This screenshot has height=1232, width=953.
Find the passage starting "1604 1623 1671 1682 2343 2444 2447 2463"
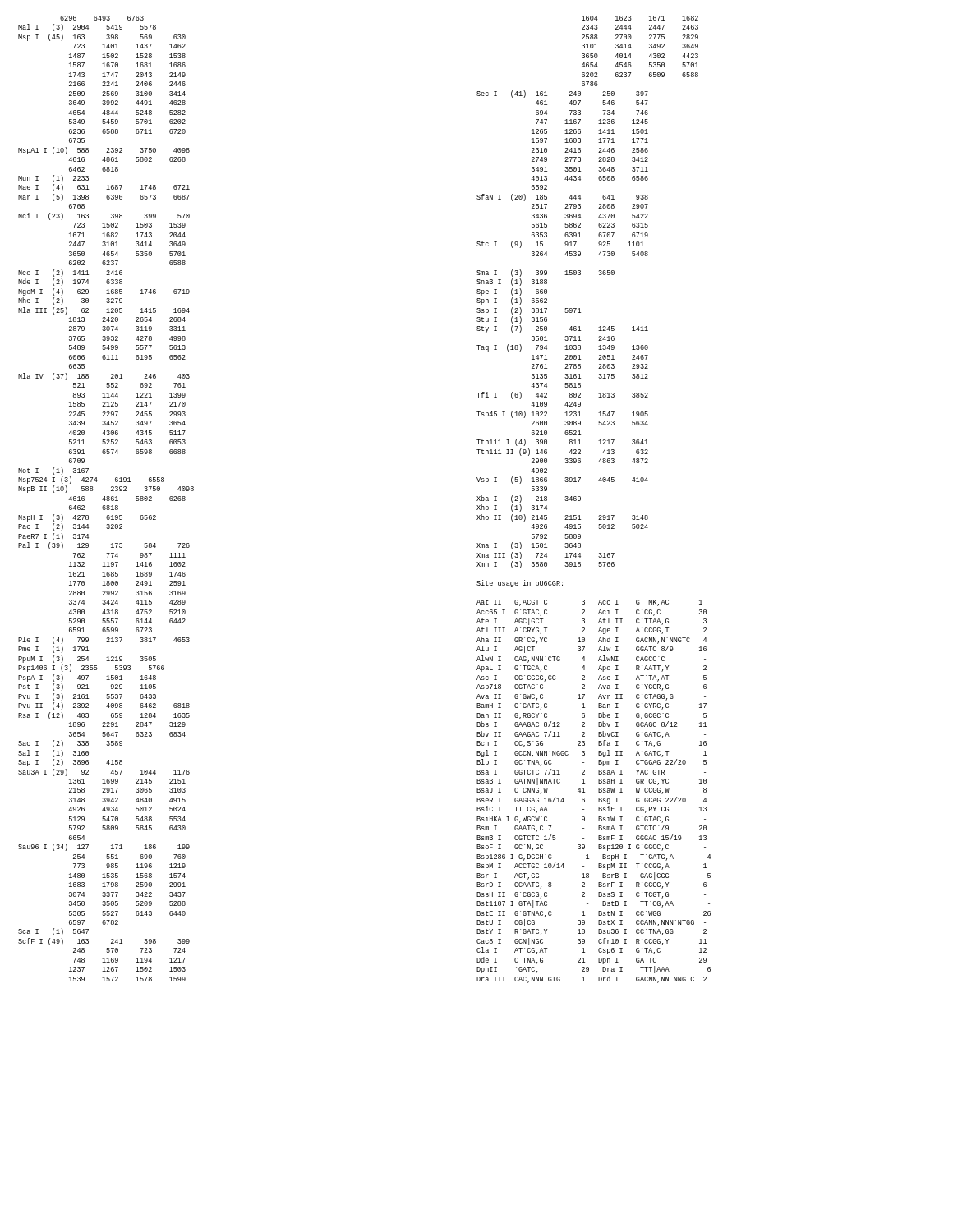pos(587,18)
